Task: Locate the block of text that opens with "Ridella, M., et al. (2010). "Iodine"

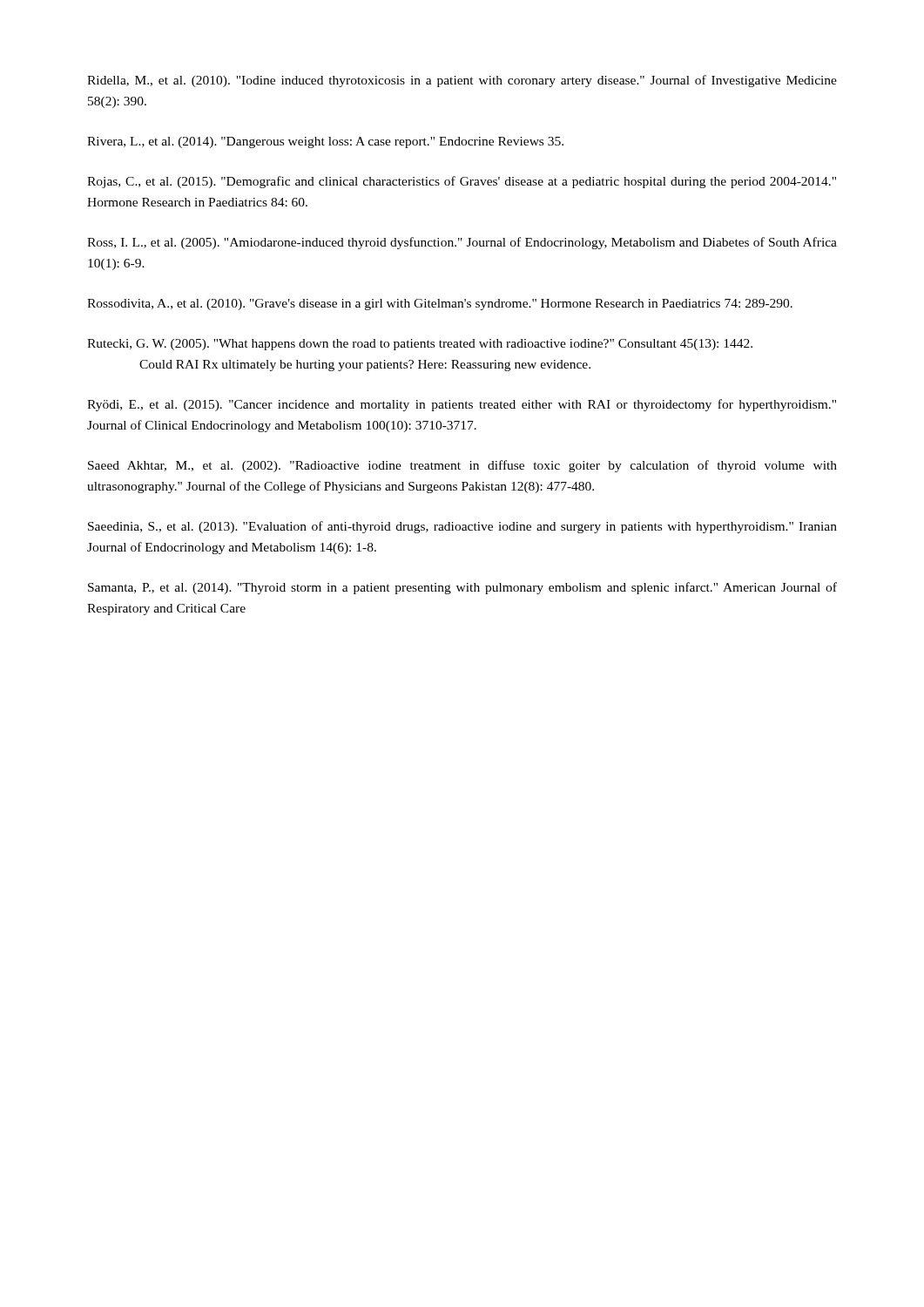Action: [462, 90]
